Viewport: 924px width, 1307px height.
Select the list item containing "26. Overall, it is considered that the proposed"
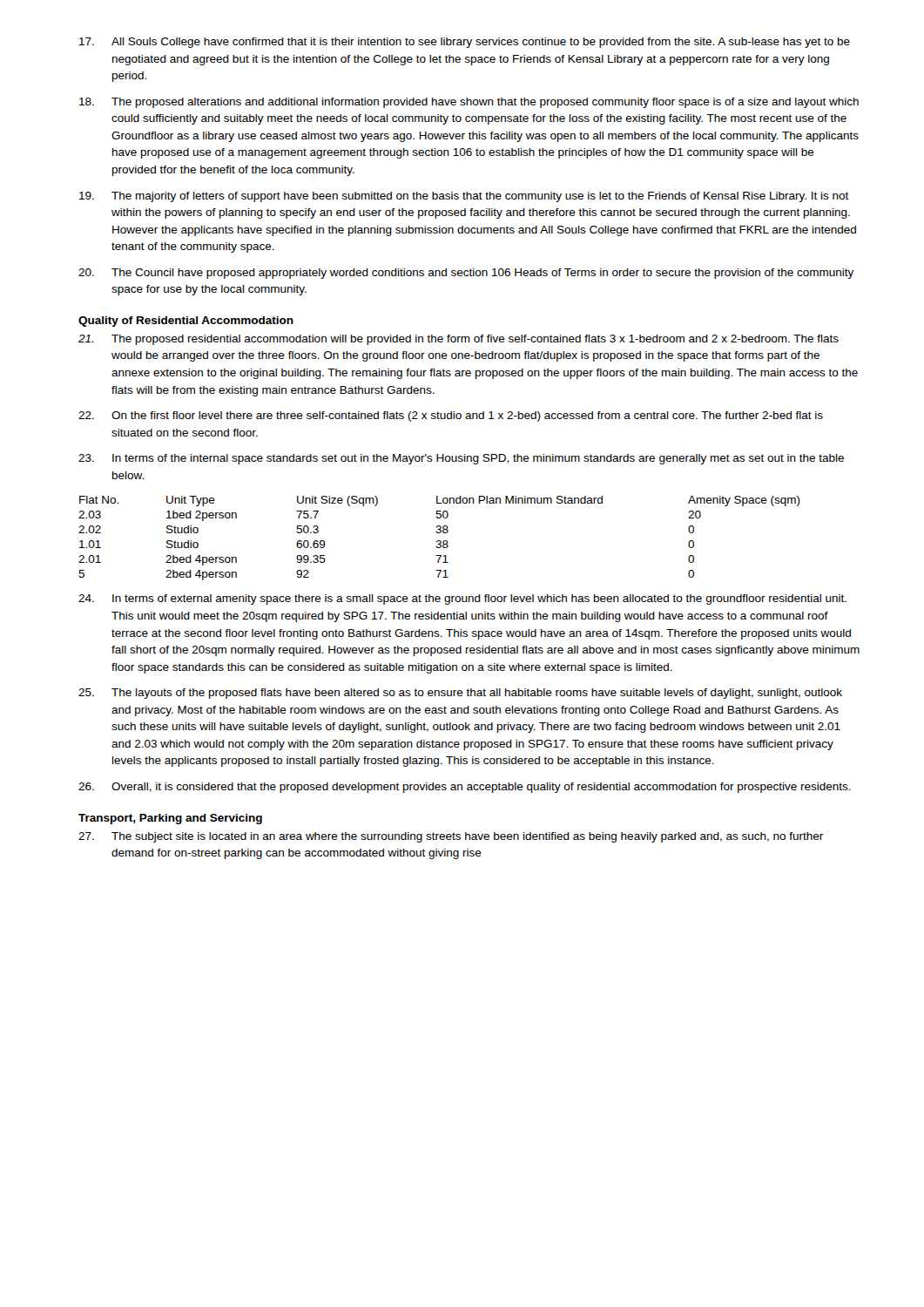pyautogui.click(x=470, y=787)
